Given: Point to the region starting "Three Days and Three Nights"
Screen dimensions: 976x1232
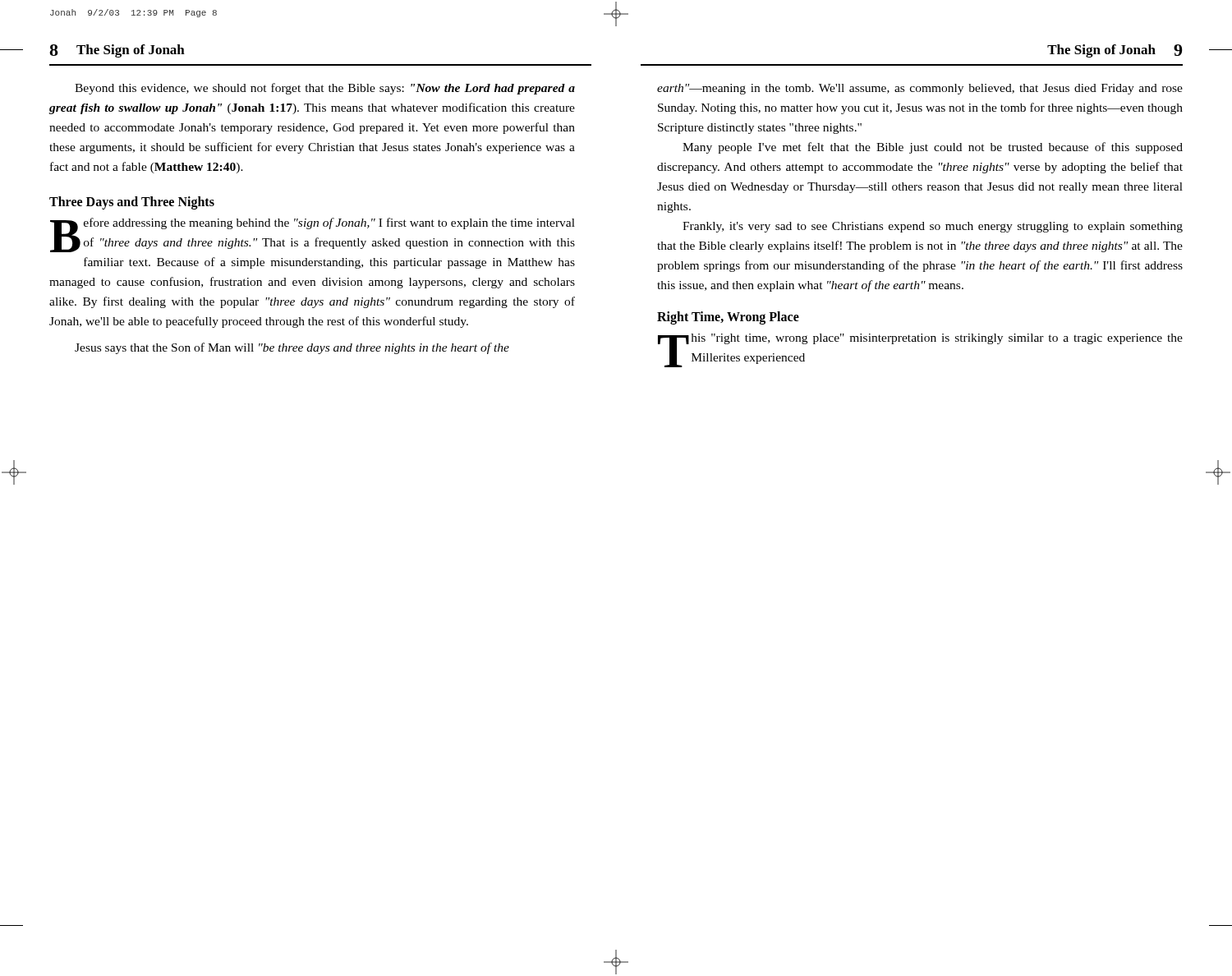Looking at the screenshot, I should click(132, 202).
